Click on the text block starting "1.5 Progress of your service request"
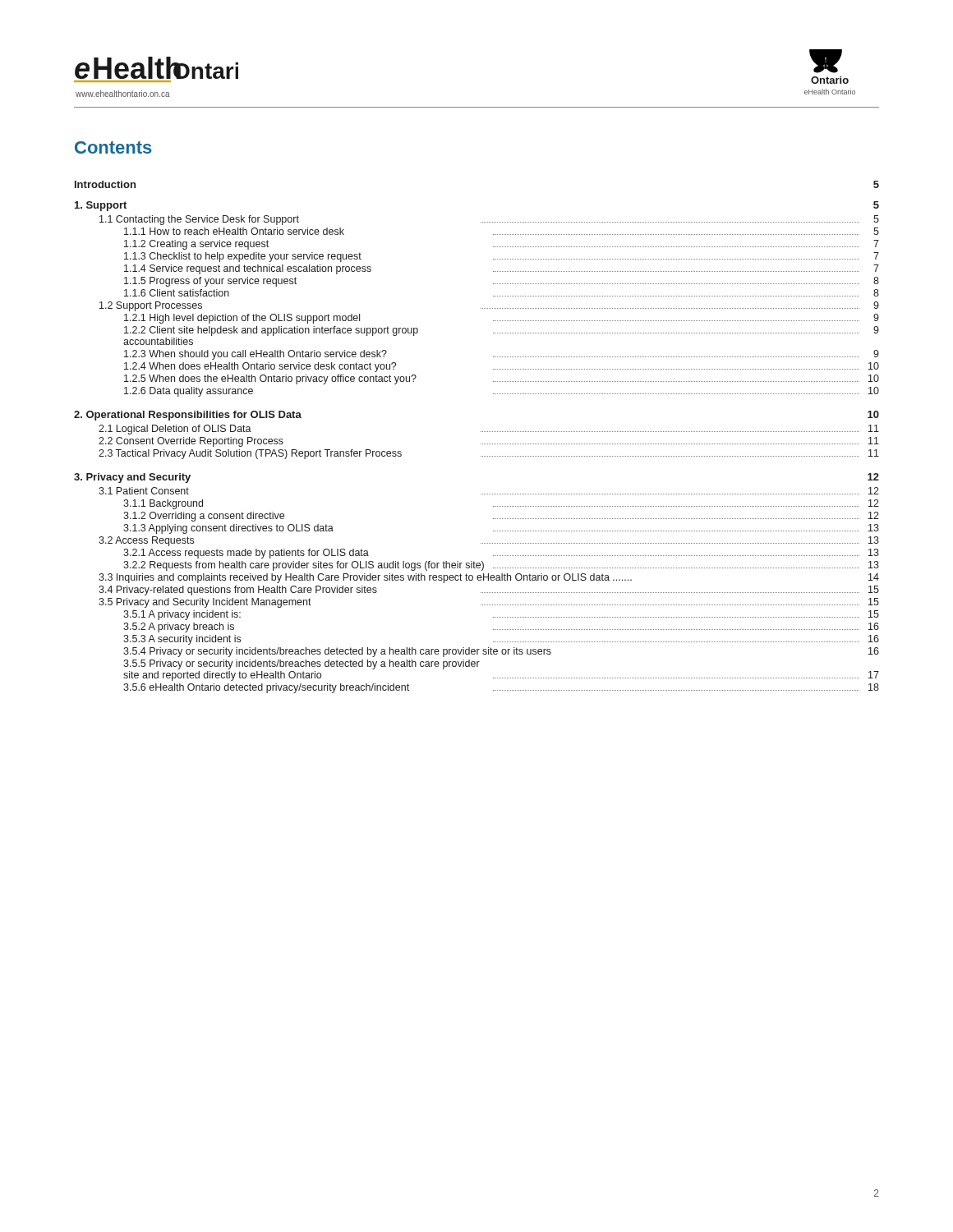 pyautogui.click(x=501, y=281)
